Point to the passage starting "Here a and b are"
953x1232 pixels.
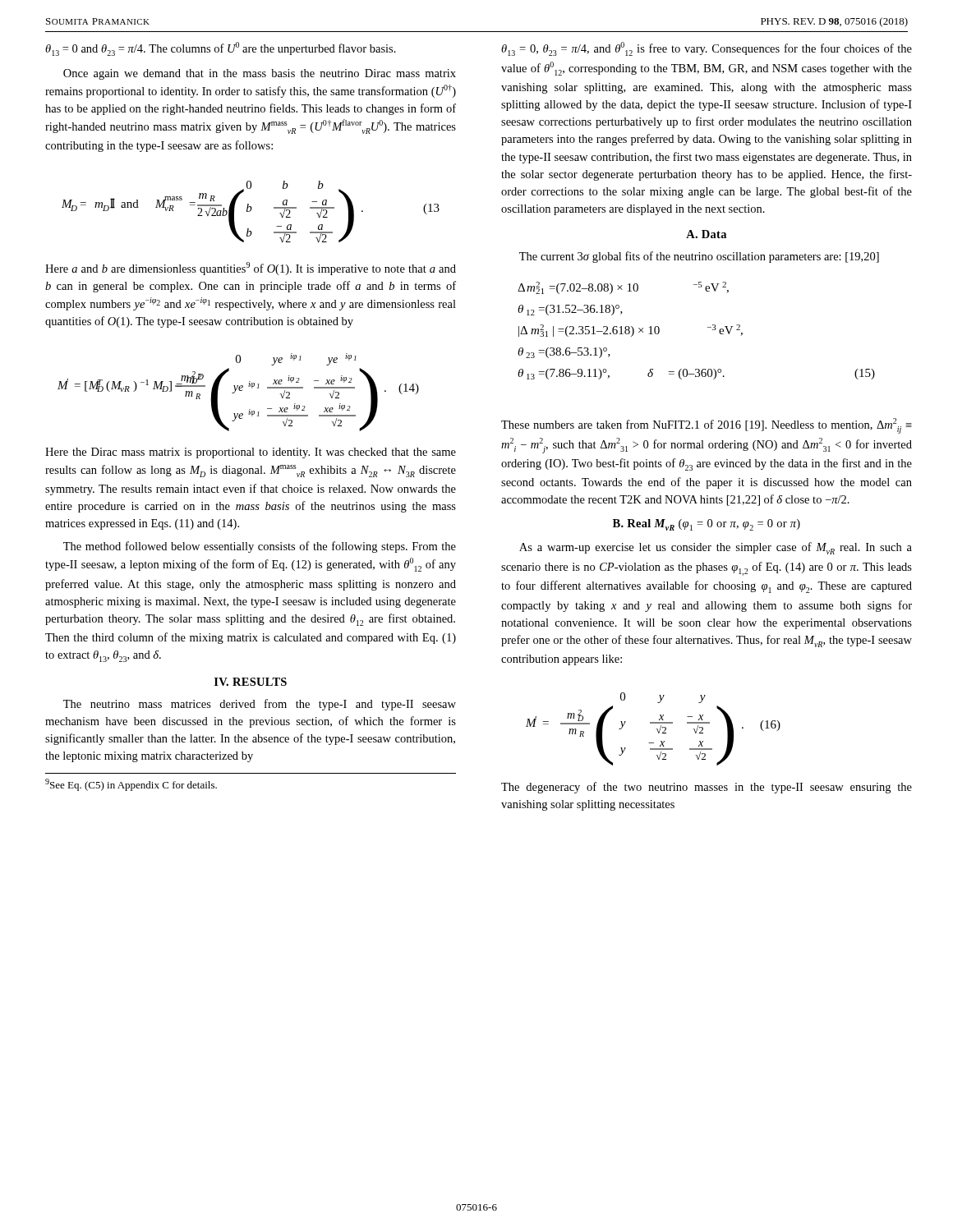251,295
